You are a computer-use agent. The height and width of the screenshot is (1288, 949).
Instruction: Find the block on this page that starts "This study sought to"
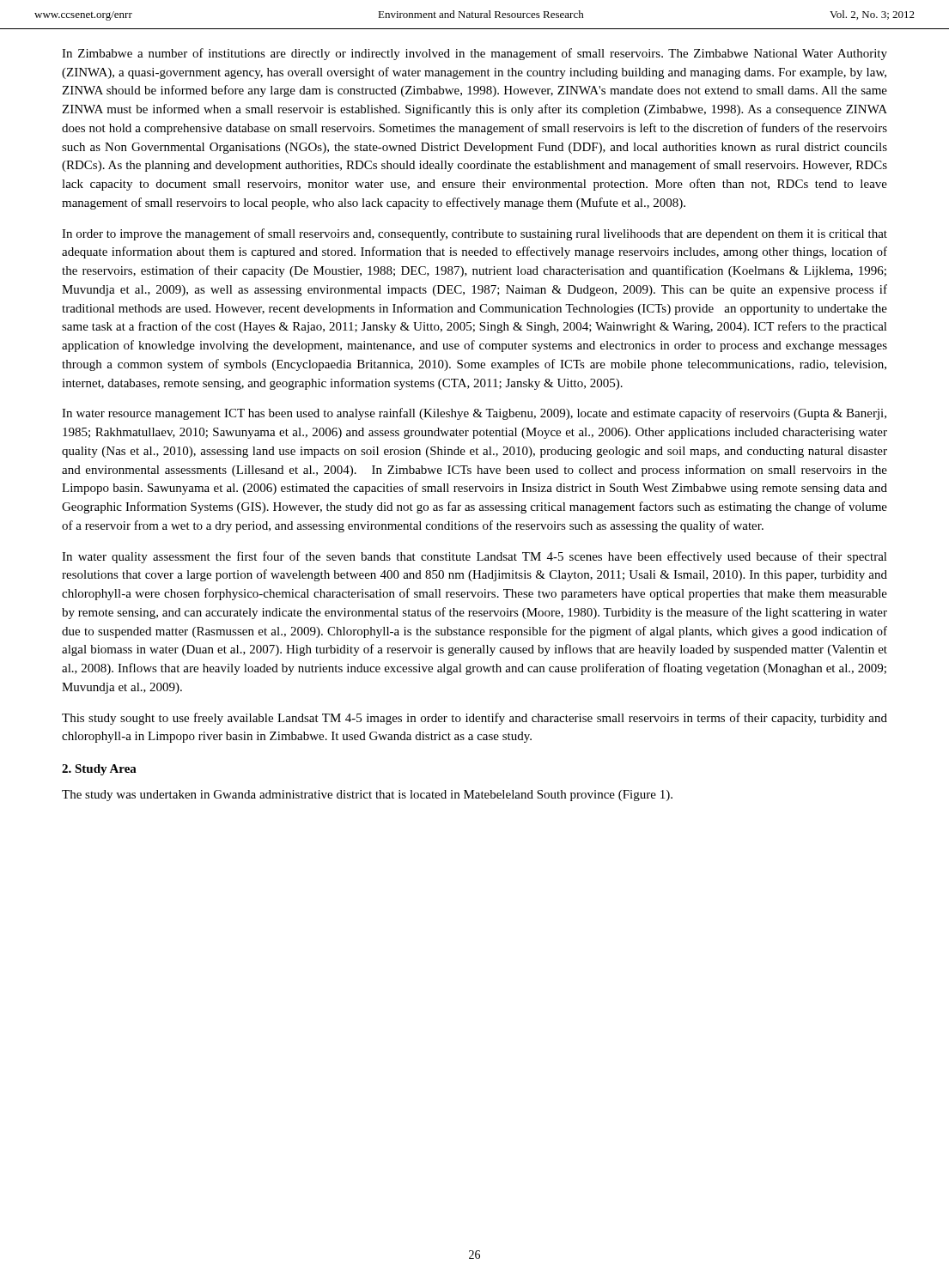(x=474, y=728)
